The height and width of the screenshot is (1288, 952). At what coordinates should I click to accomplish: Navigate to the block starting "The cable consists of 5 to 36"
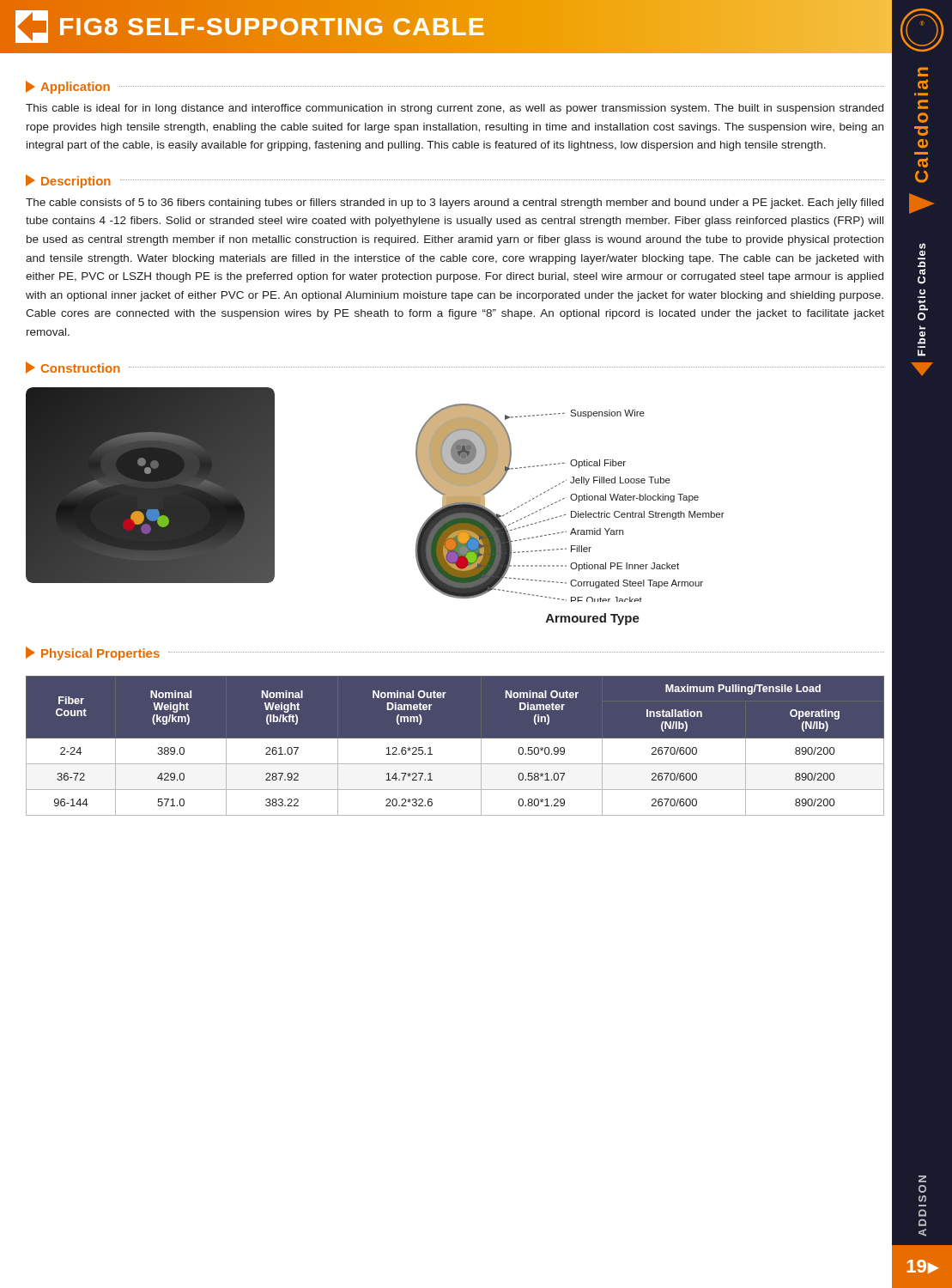[x=455, y=267]
